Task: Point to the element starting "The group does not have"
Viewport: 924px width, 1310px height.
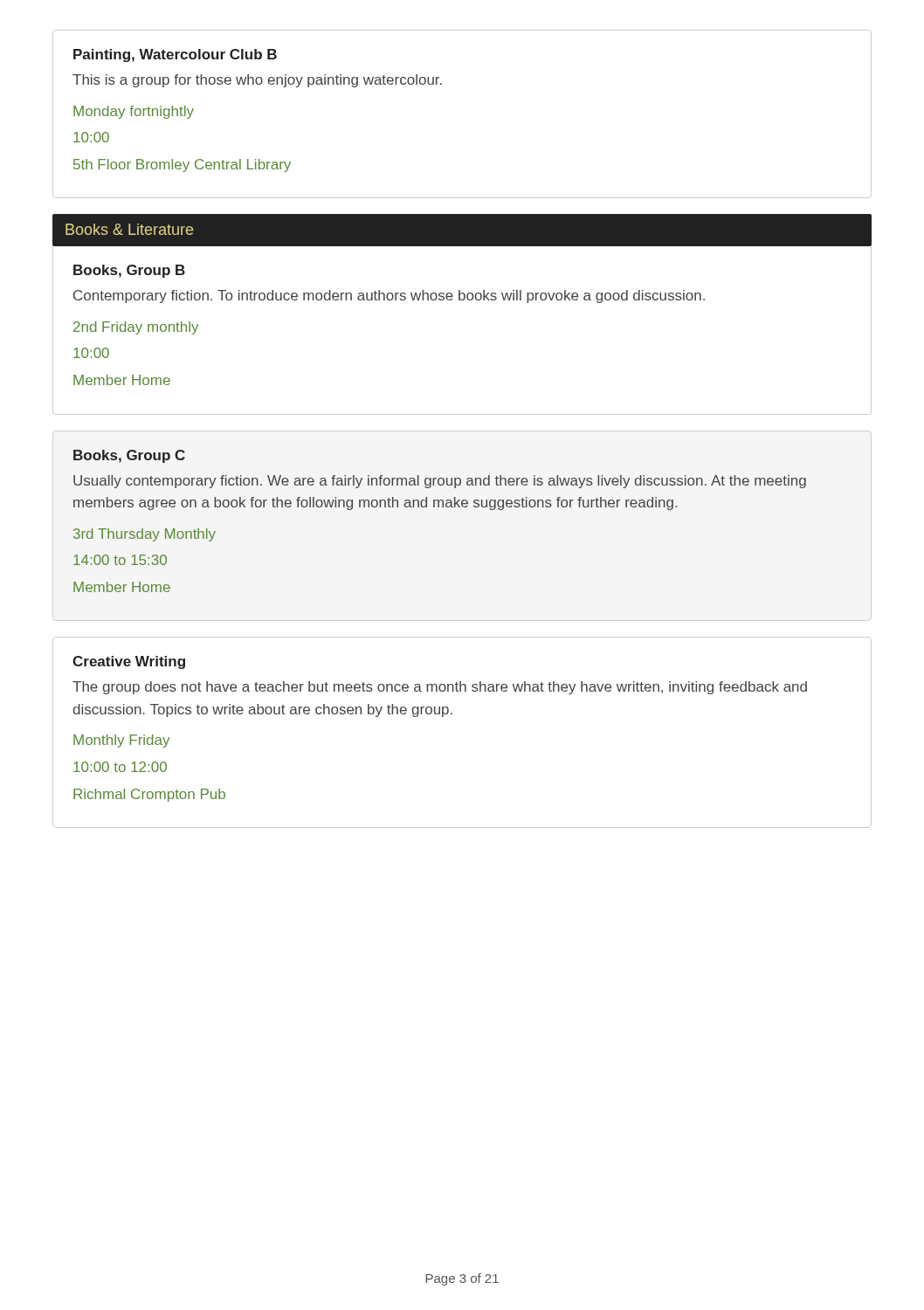Action: pyautogui.click(x=440, y=698)
